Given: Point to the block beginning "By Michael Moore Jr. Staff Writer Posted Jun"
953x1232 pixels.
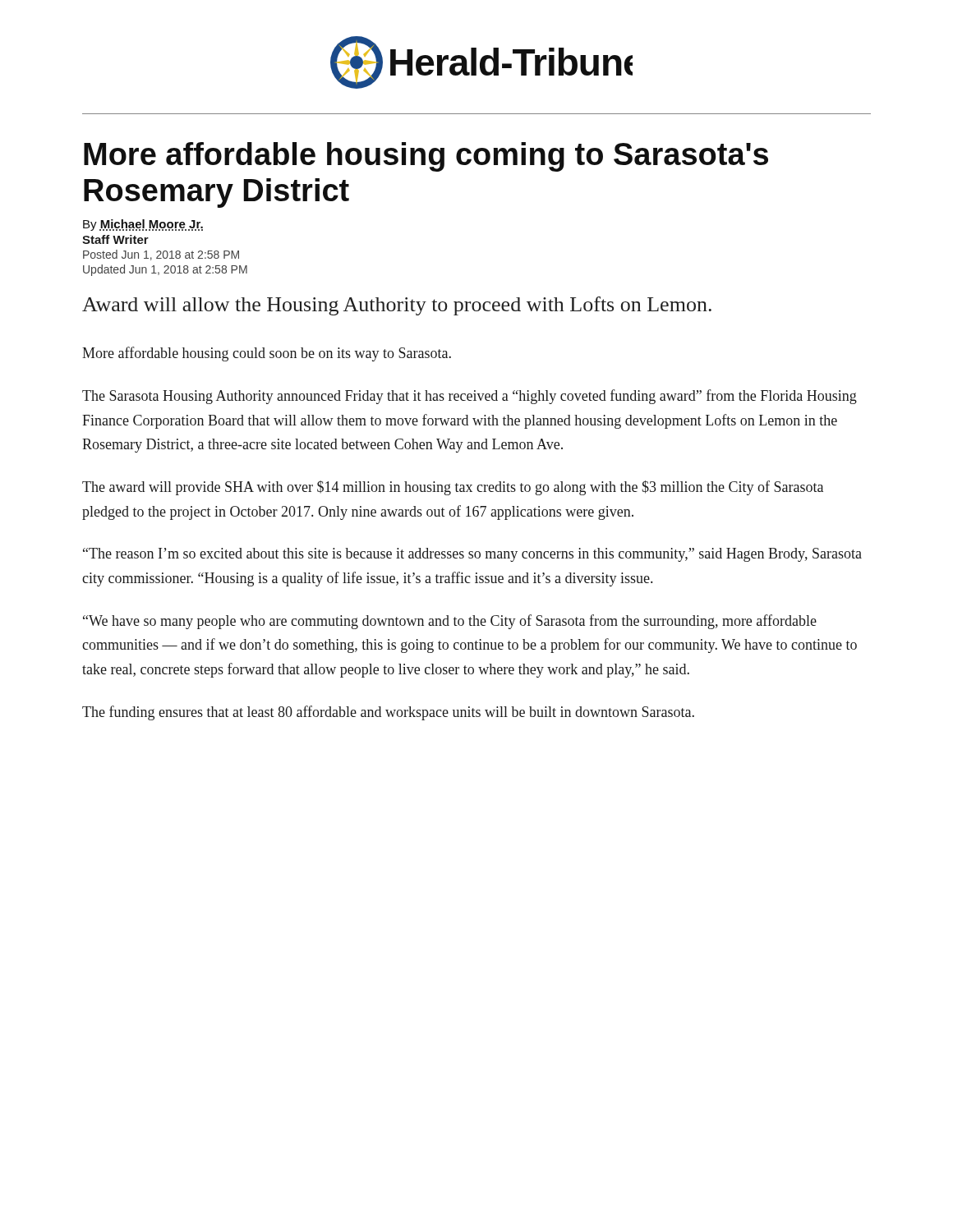Looking at the screenshot, I should click(143, 225).
